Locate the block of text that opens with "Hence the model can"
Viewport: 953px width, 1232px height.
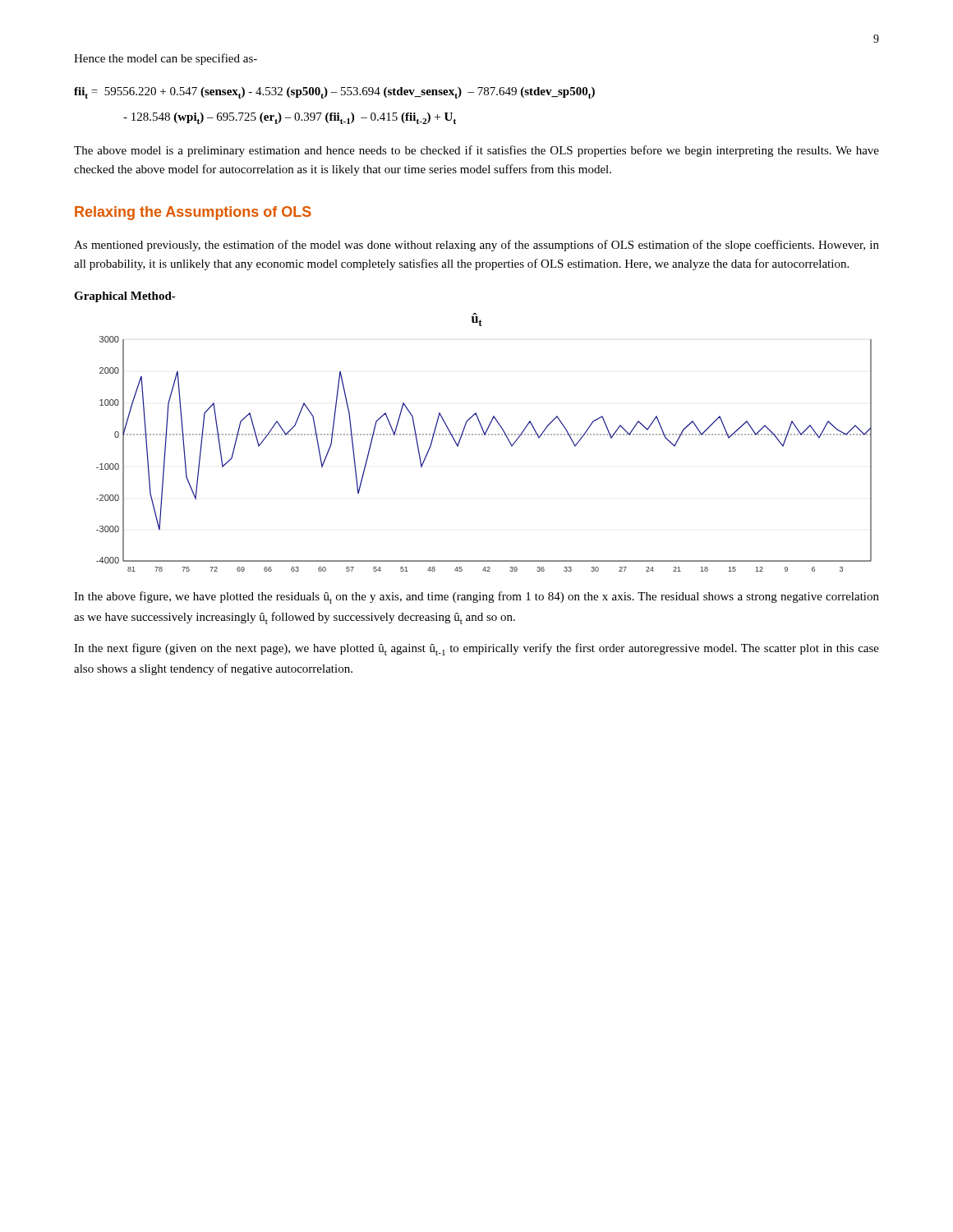(166, 58)
